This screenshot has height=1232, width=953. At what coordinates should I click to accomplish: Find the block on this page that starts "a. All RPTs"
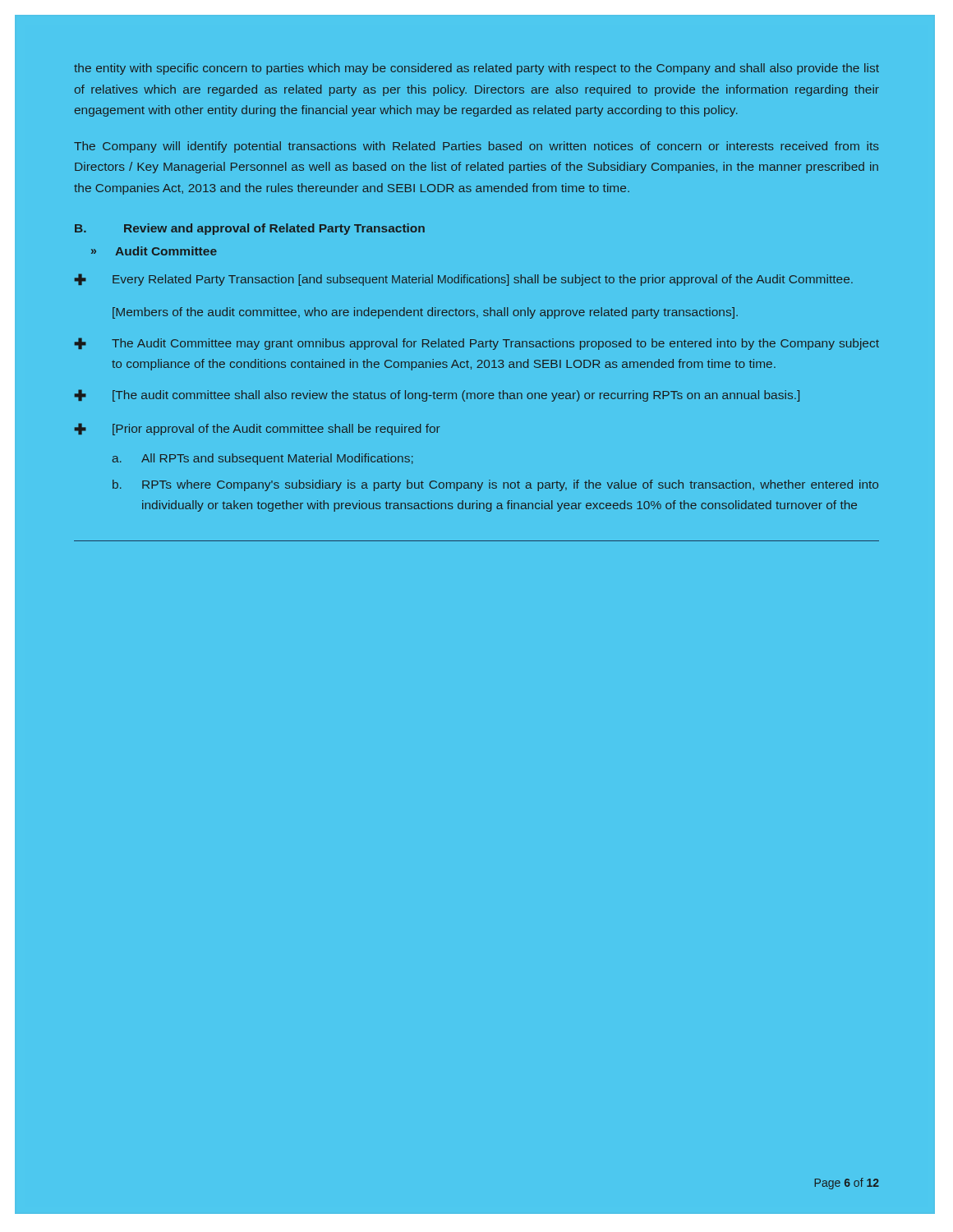point(263,459)
